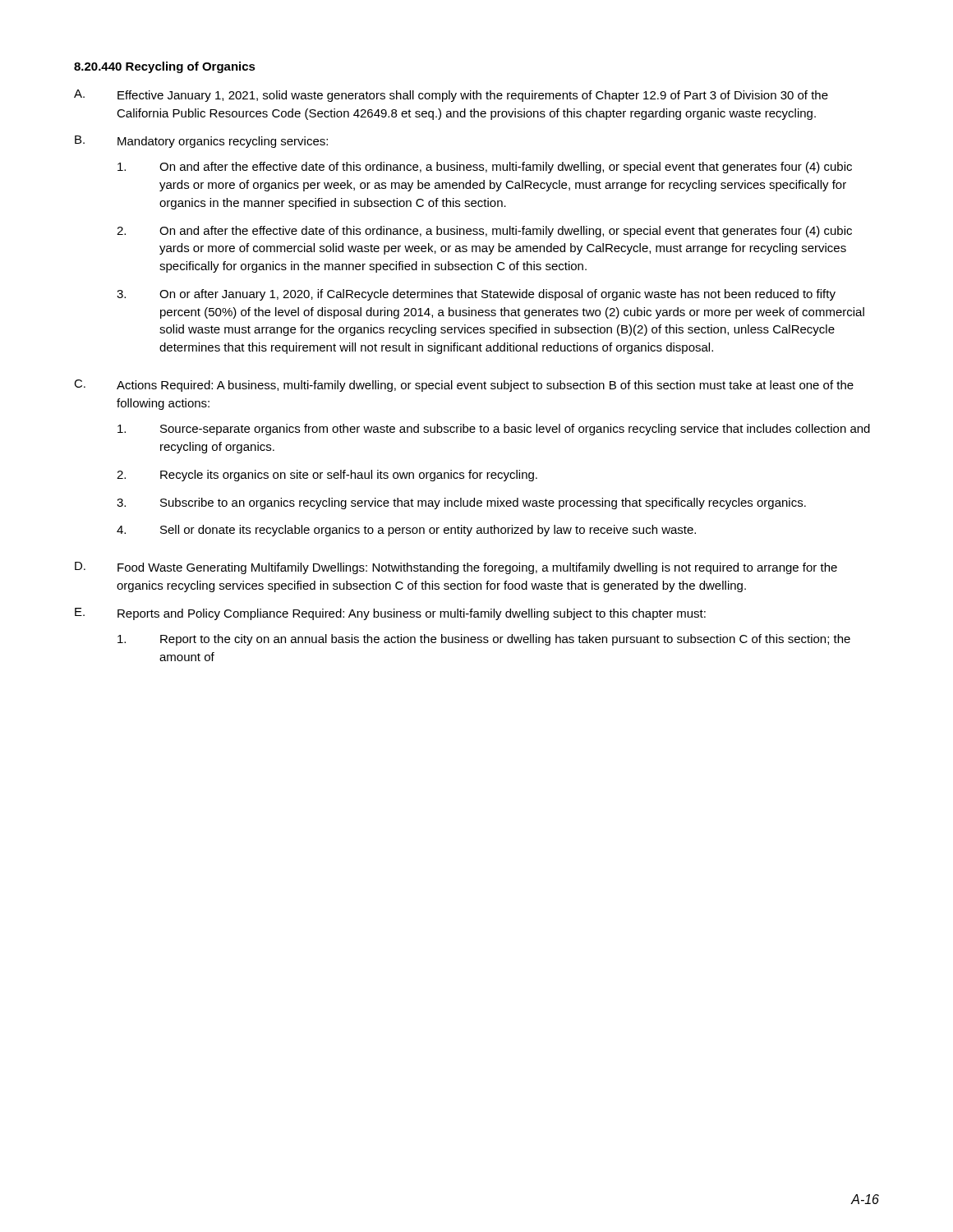
Task: Select the region starting "On and after the effective date of"
Action: (498, 185)
